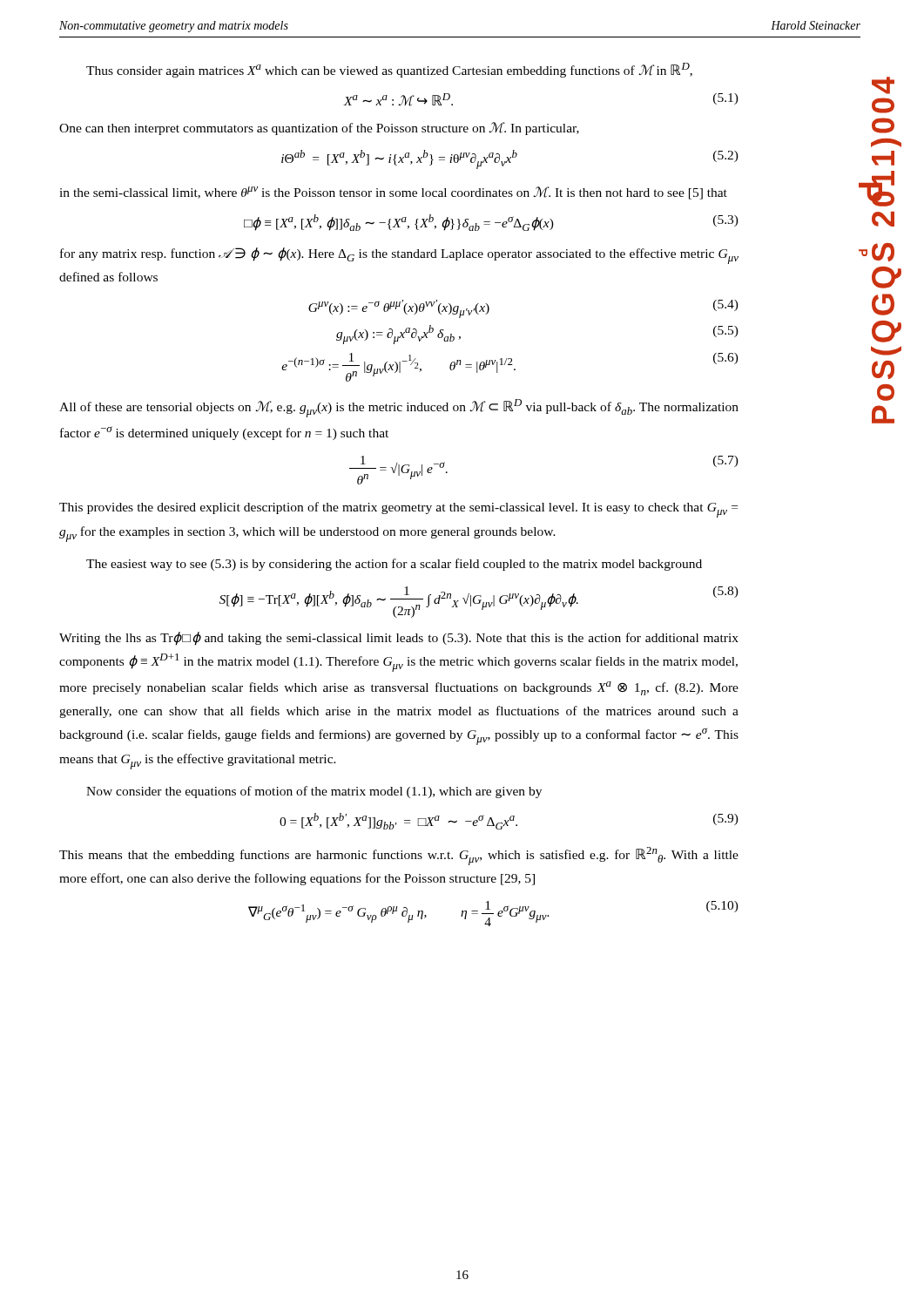The height and width of the screenshot is (1307, 924).
Task: Click on the formula containing "1 θn = √|Gμν| e−σ. (5.7)"
Action: (395, 470)
